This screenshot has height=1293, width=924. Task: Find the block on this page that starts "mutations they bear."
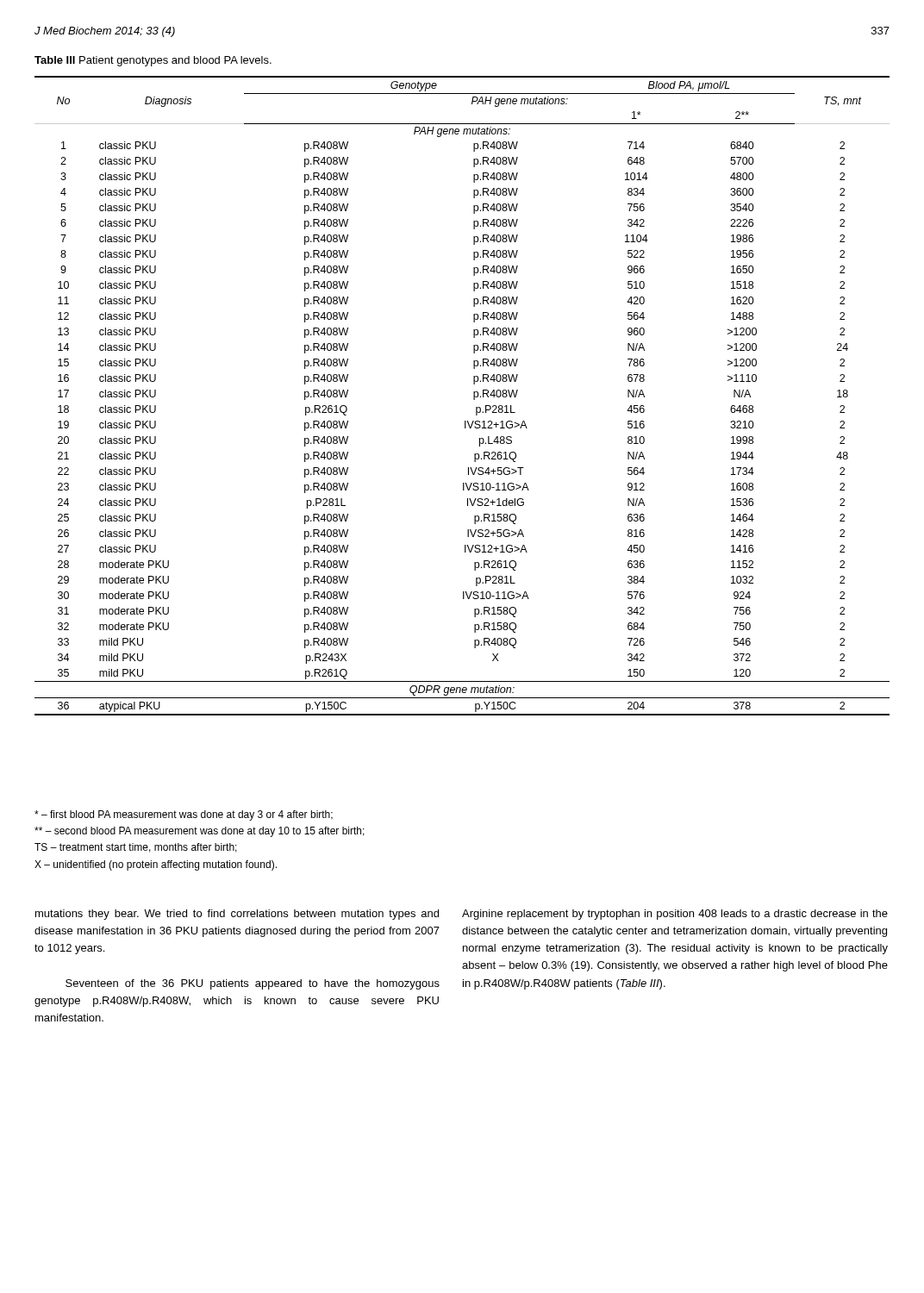[x=237, y=915]
